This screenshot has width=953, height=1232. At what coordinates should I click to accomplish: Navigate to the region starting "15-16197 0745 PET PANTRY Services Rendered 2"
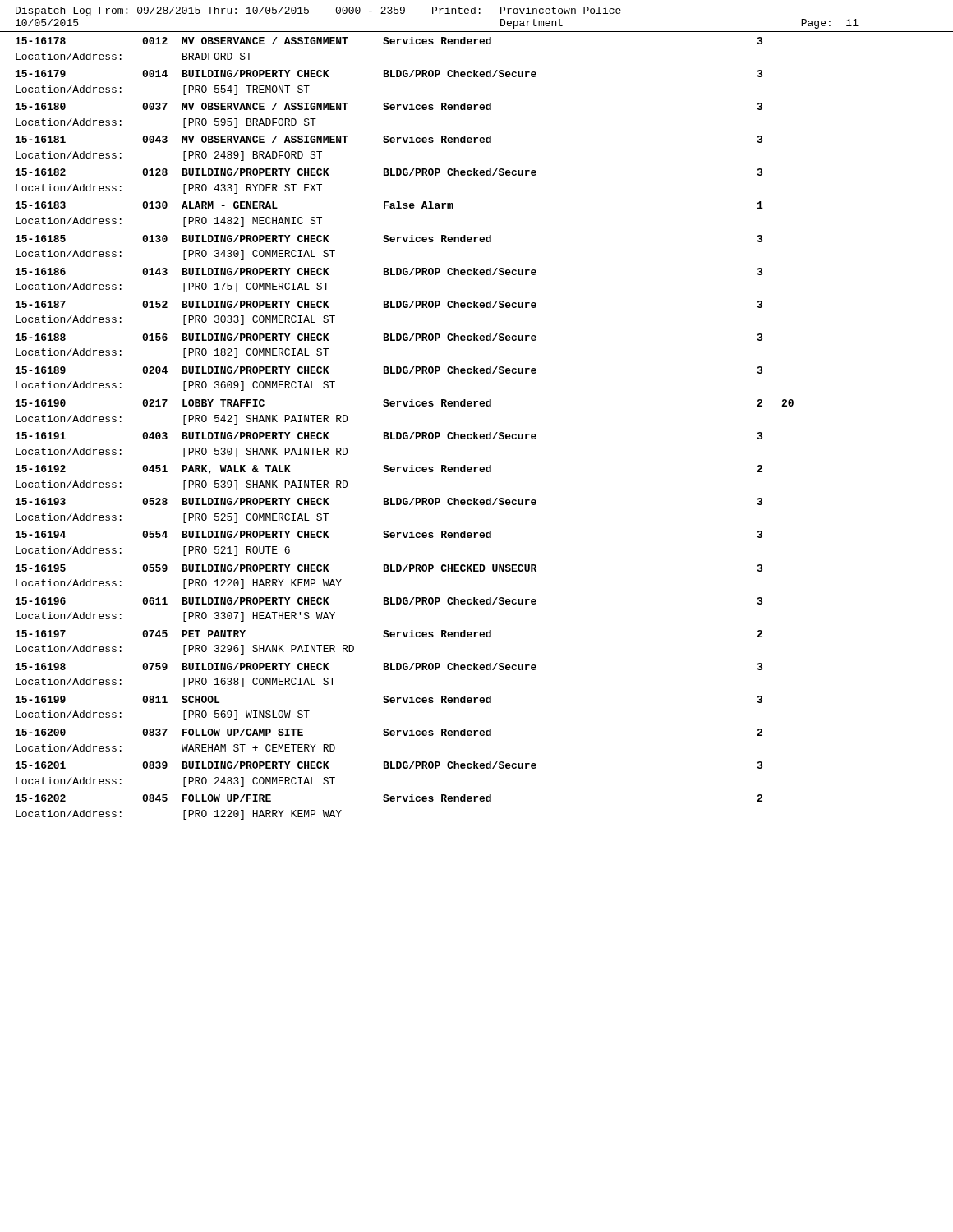click(x=476, y=643)
